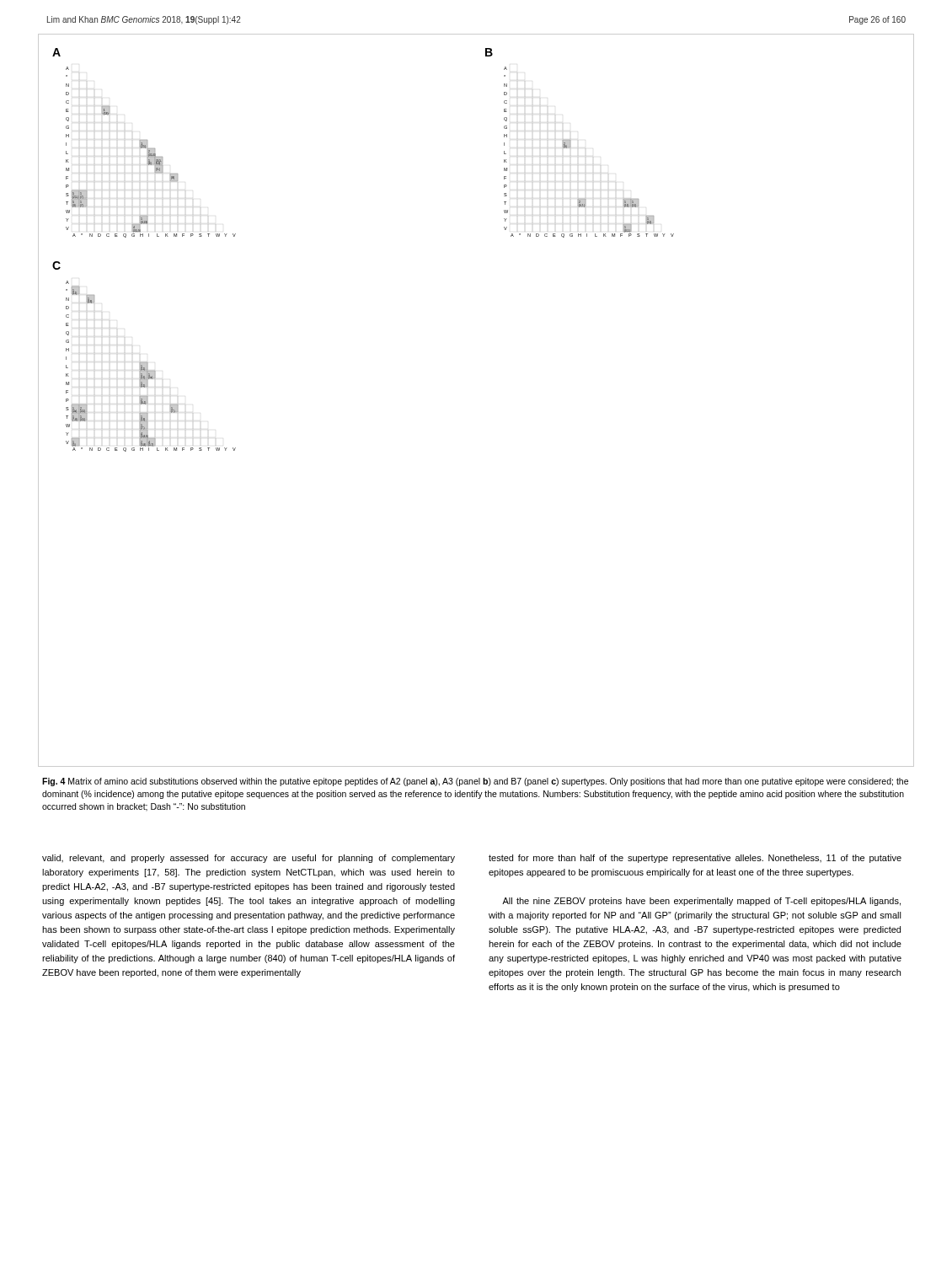The height and width of the screenshot is (1264, 952).
Task: Point to the element starting "tested for more than half of"
Action: pos(695,922)
